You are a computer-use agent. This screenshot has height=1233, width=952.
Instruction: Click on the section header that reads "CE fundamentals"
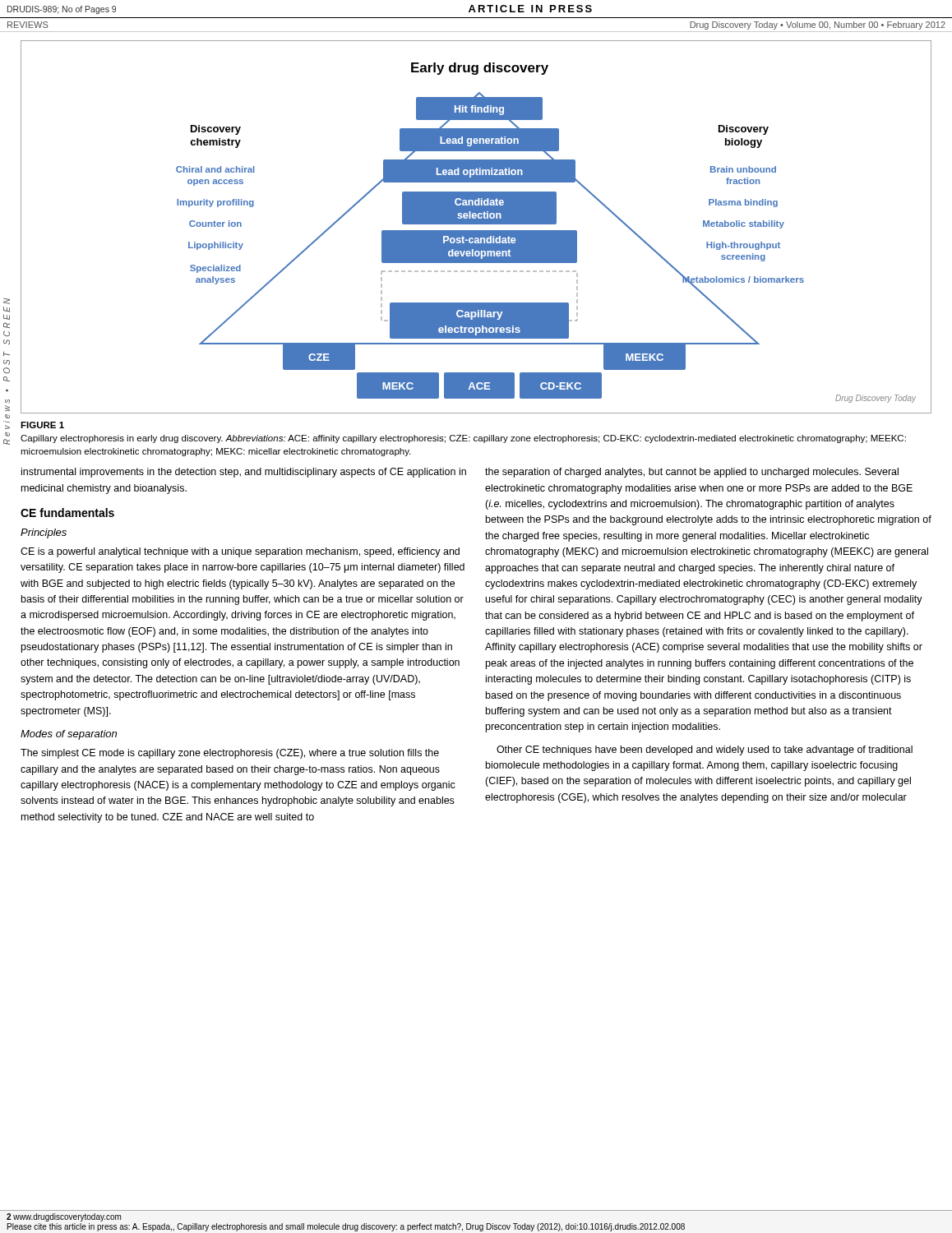(68, 513)
